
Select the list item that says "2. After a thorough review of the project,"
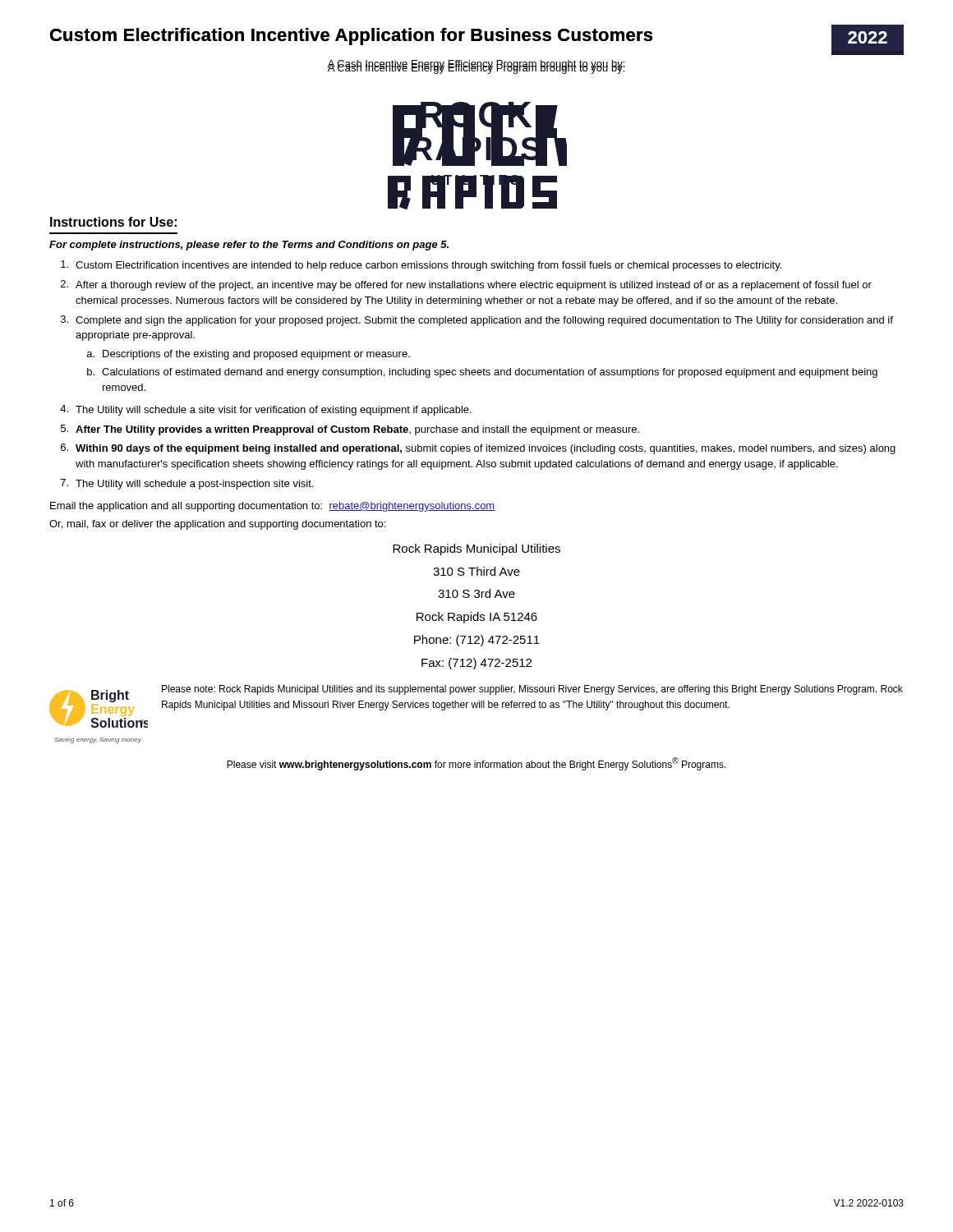pyautogui.click(x=476, y=293)
